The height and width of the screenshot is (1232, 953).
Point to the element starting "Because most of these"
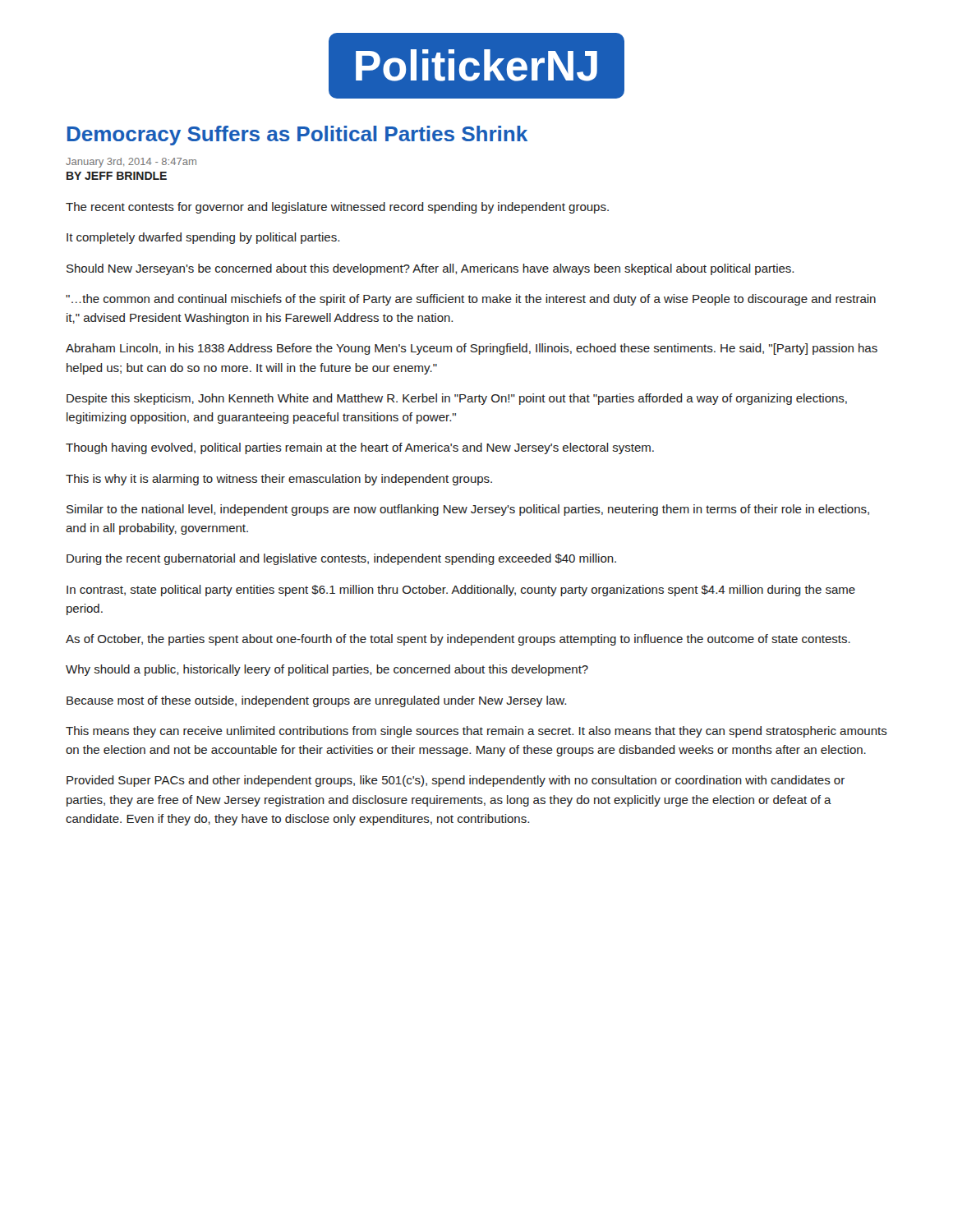[316, 700]
